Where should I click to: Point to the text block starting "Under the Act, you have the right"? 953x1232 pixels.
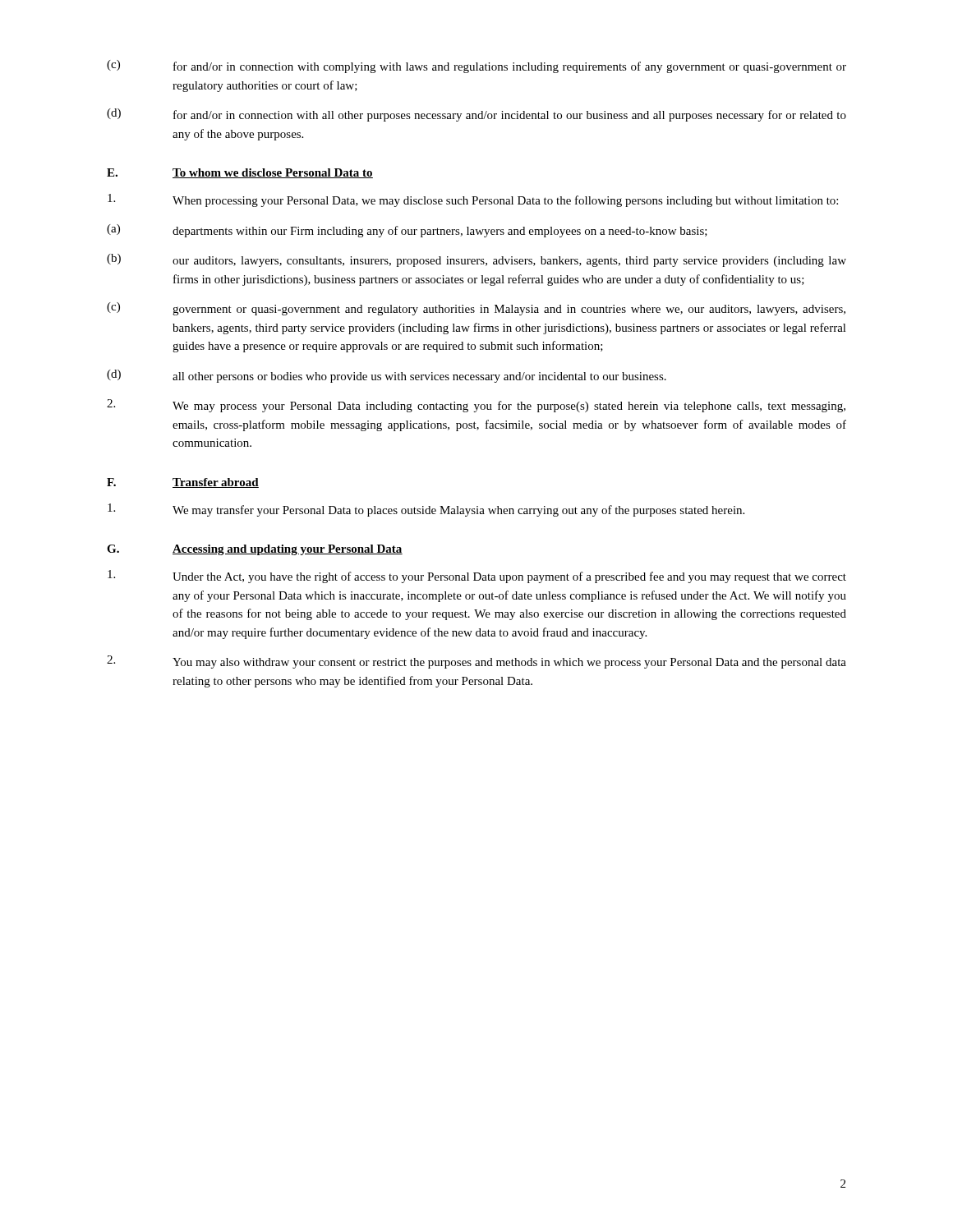pyautogui.click(x=476, y=605)
